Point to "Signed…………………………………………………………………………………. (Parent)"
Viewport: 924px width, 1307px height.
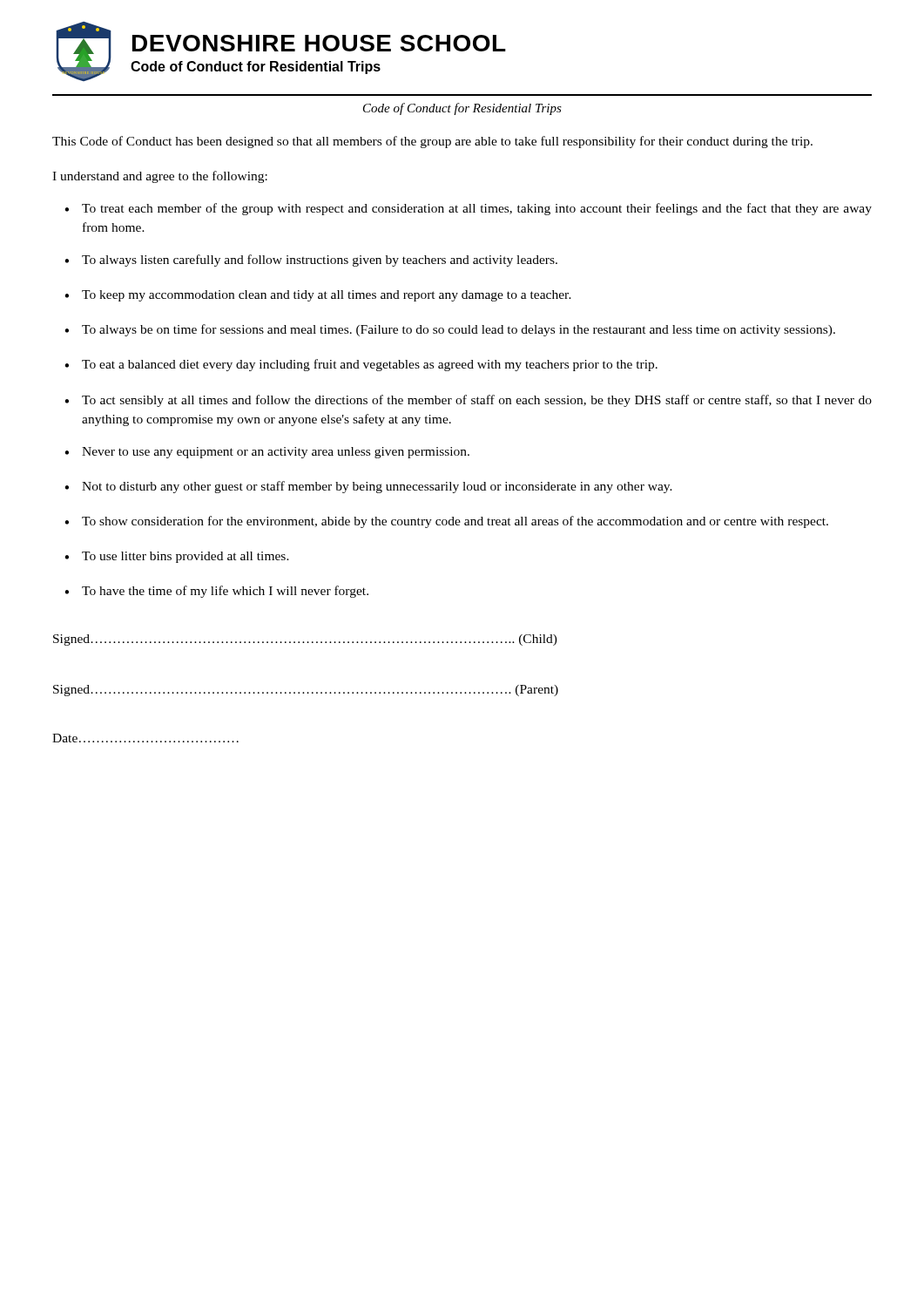(305, 689)
